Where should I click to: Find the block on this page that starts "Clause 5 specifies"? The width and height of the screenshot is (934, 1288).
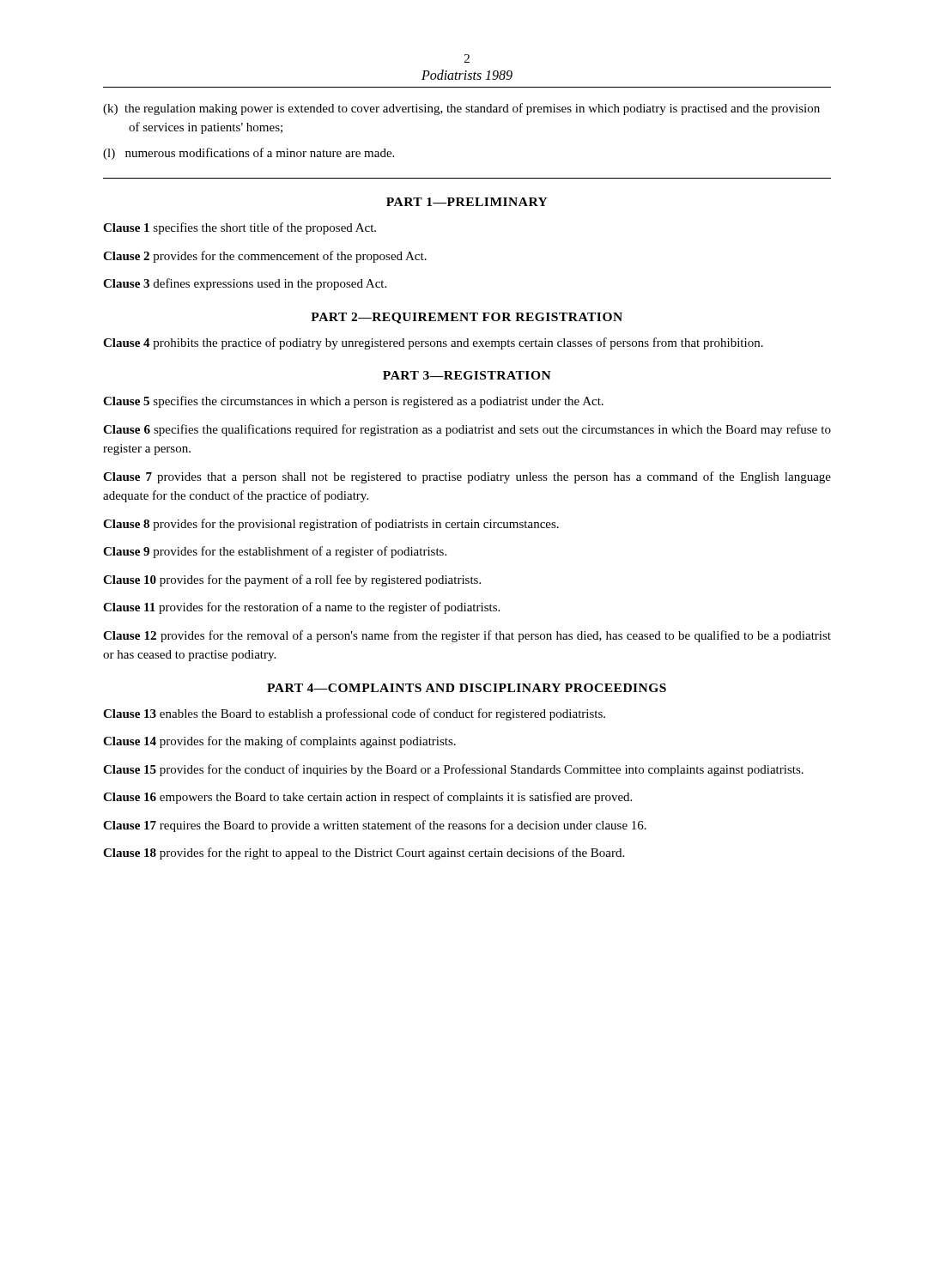(354, 401)
